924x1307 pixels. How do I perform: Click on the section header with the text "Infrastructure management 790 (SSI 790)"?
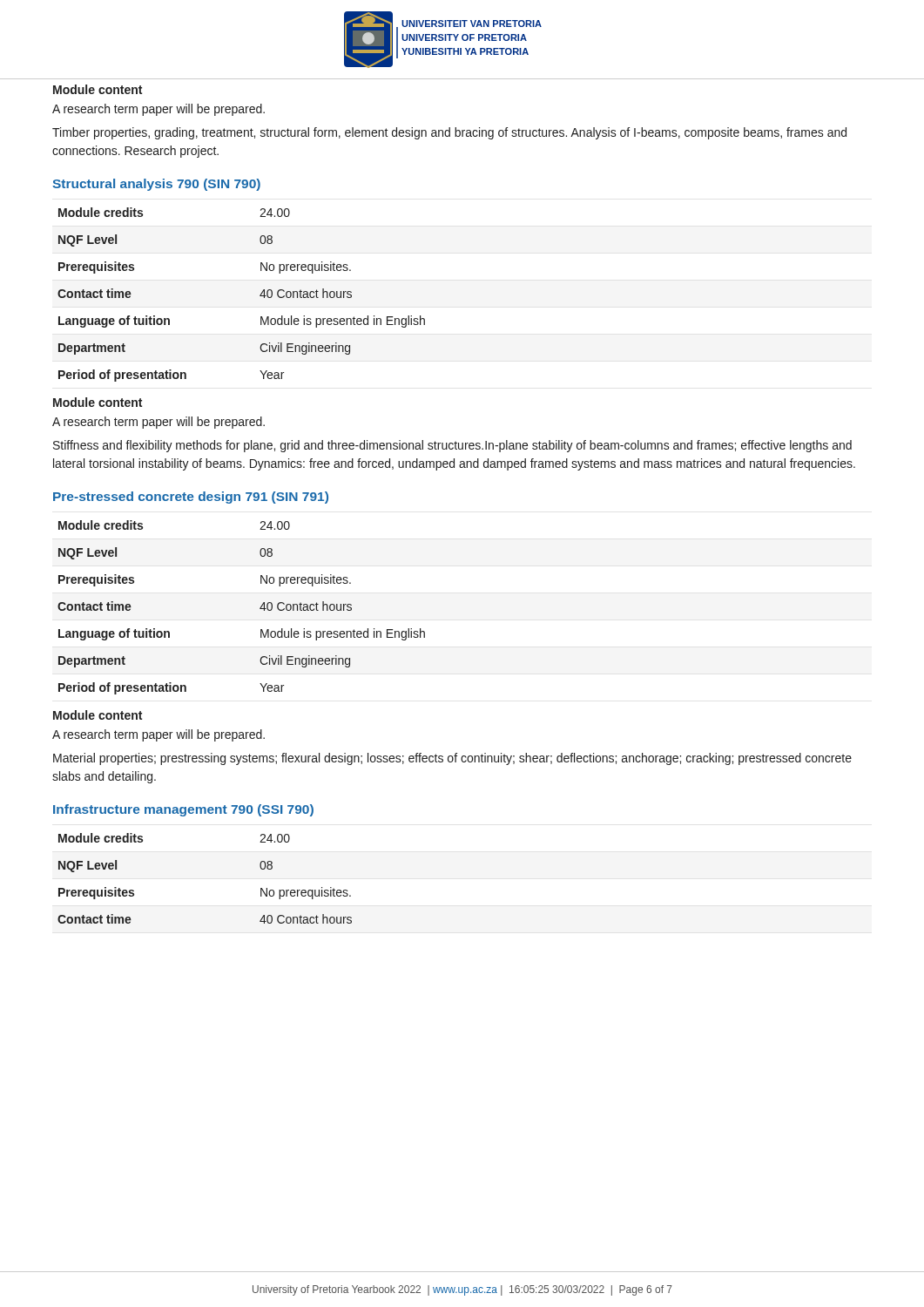pyautogui.click(x=183, y=809)
